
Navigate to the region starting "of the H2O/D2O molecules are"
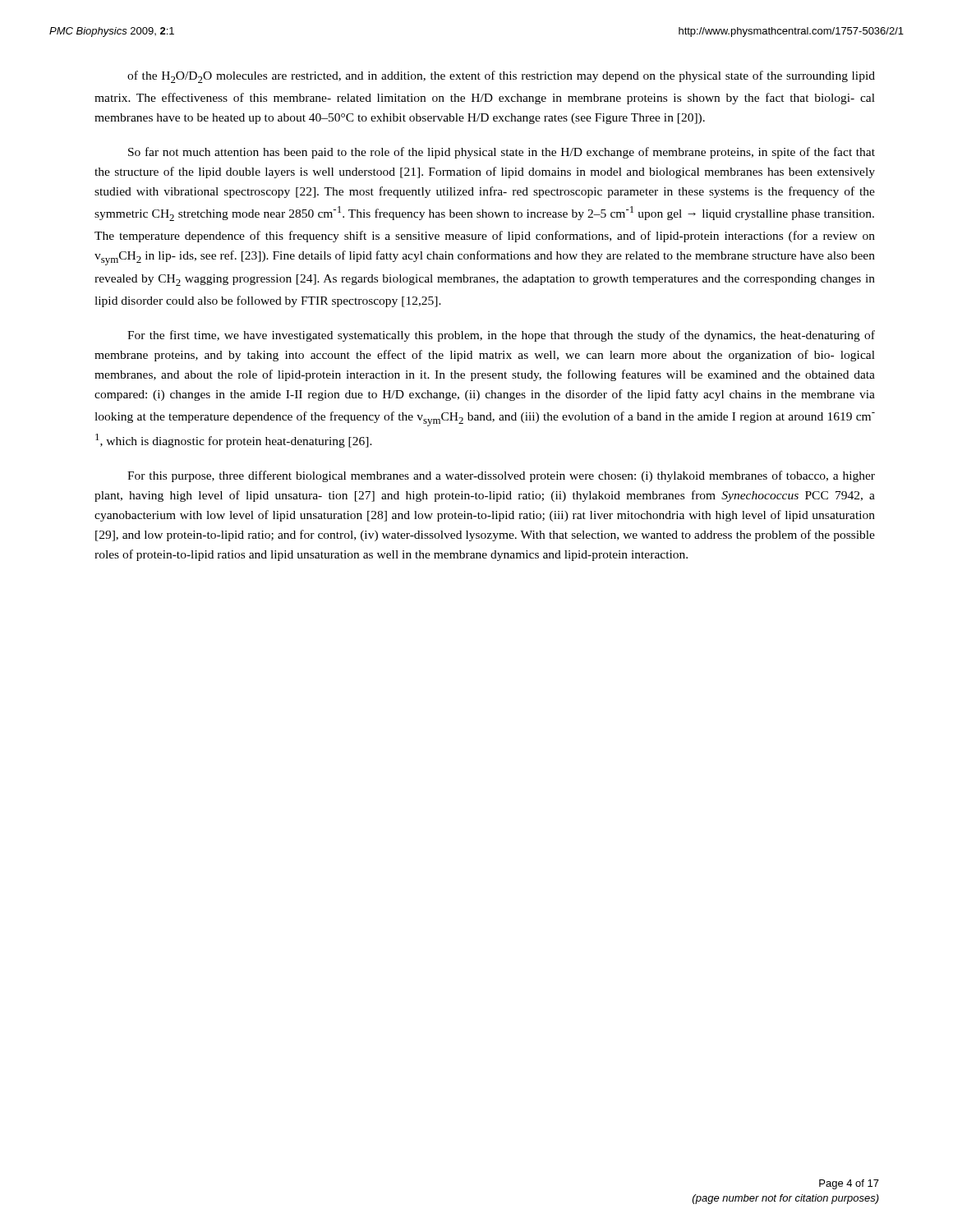[x=485, y=96]
